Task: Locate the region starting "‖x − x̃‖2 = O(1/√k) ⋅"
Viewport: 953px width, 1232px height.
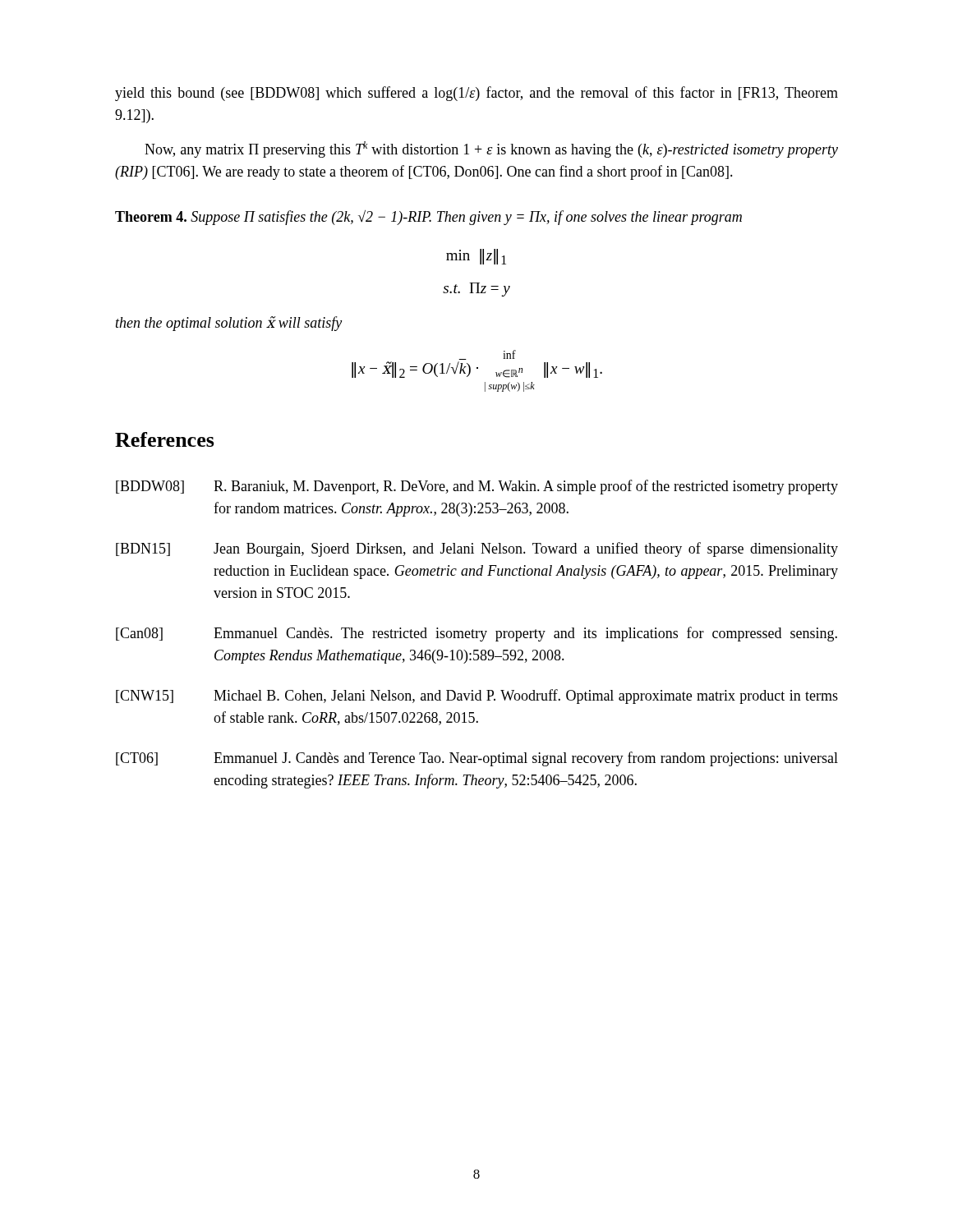Action: 476,371
